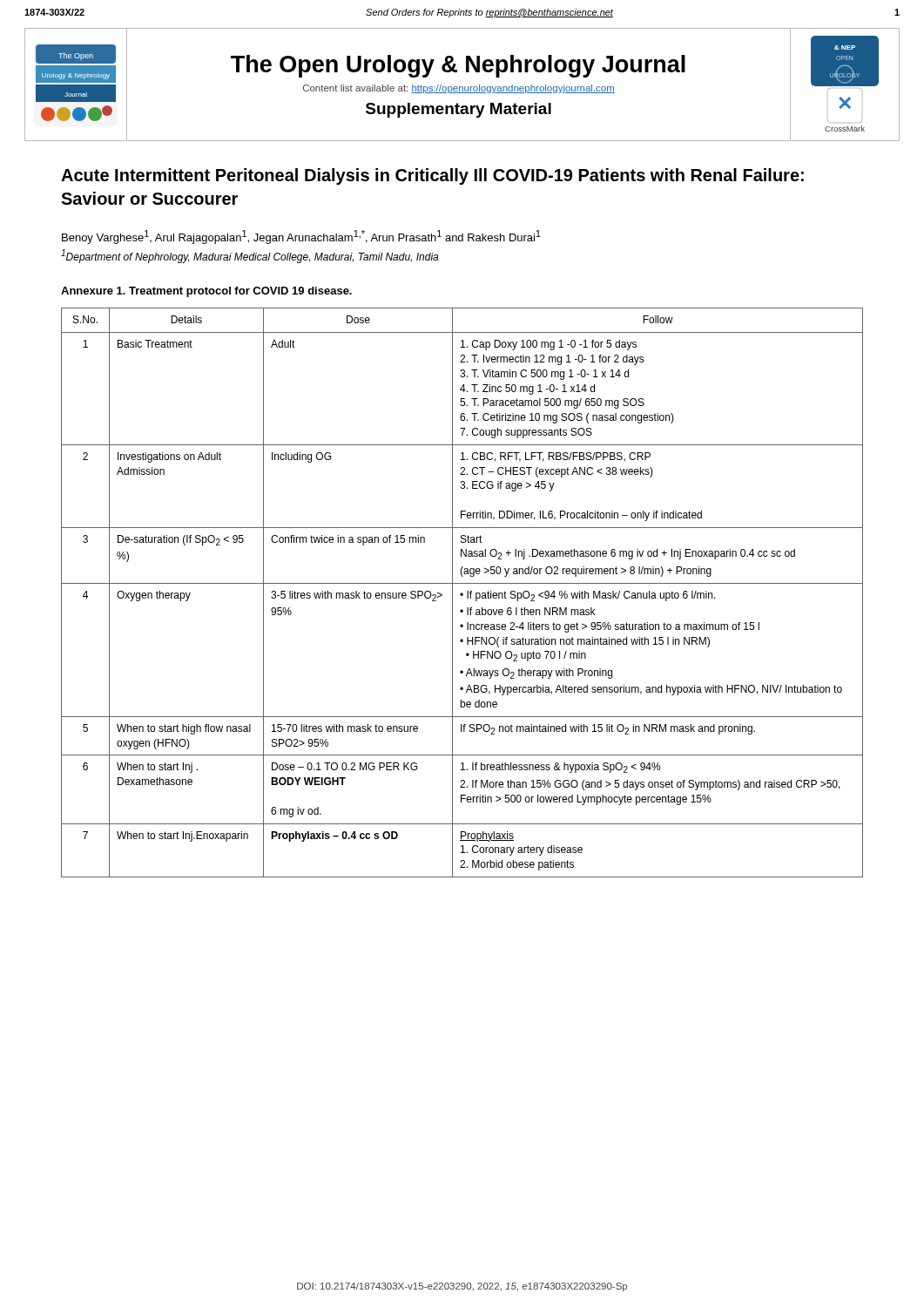Find the table that mentions "When to start Inj"
Viewport: 924px width, 1307px height.
pyautogui.click(x=462, y=593)
